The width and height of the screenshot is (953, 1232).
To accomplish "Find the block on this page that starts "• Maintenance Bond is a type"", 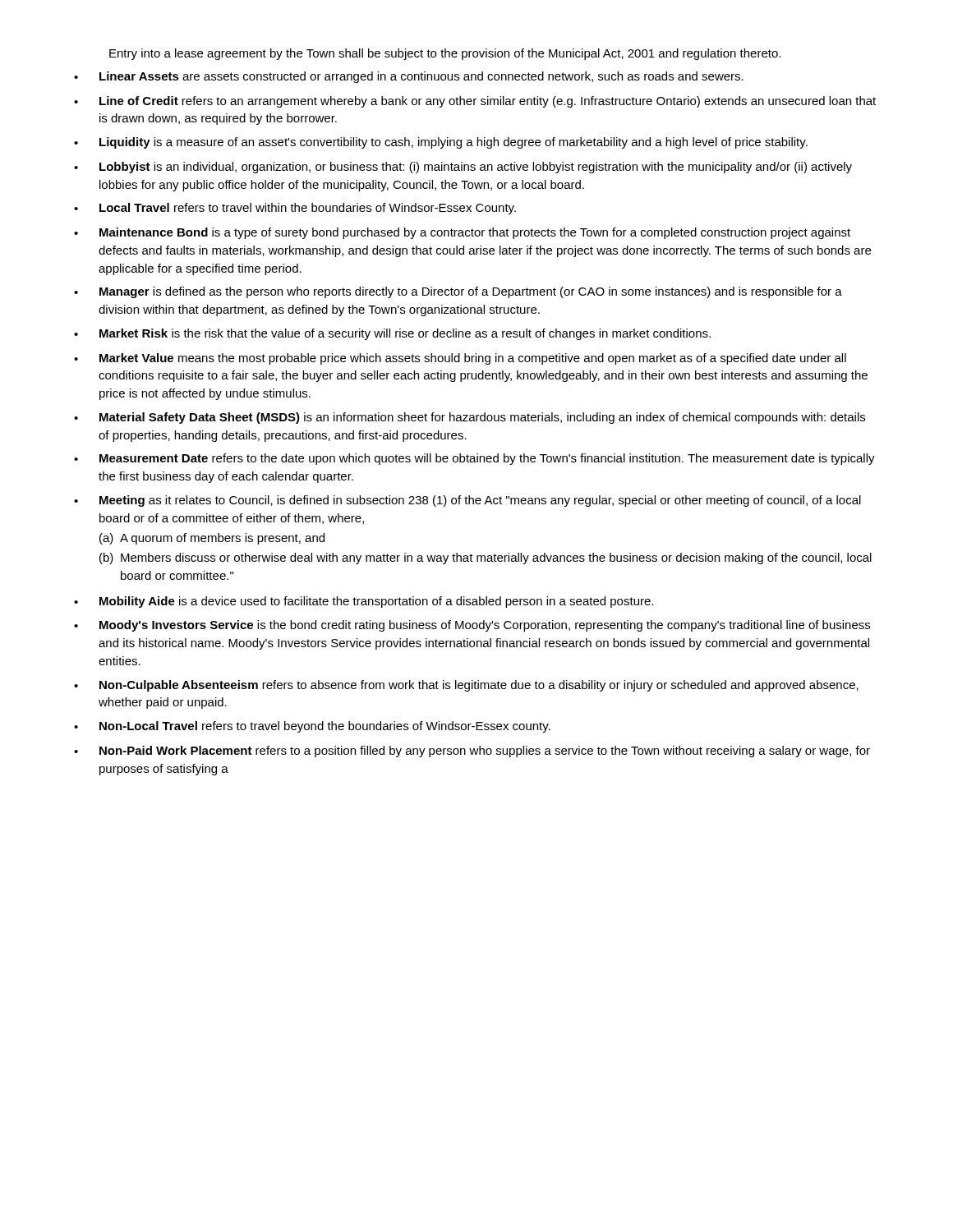I will pyautogui.click(x=476, y=250).
